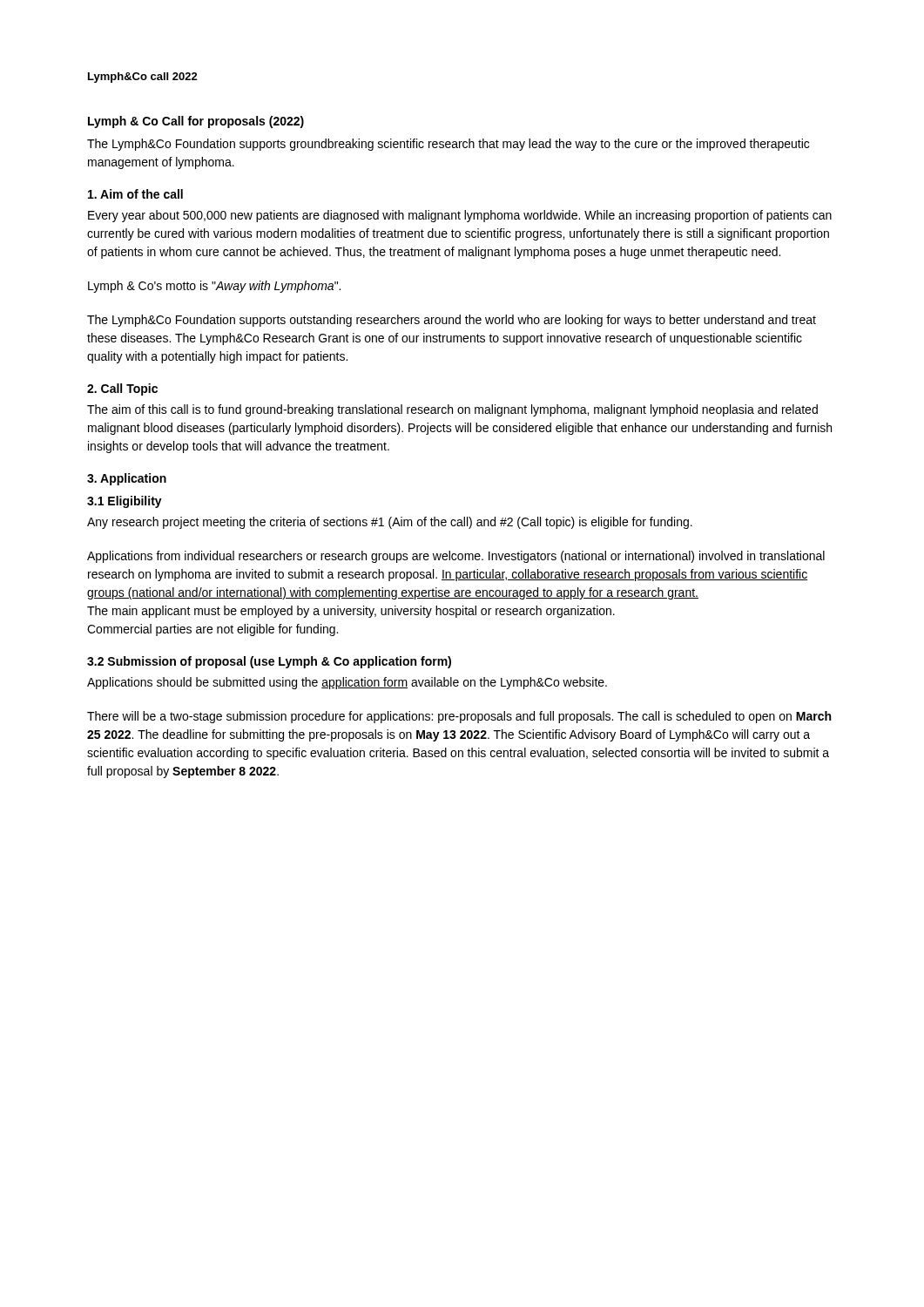Locate the section header containing "3. Application"
The height and width of the screenshot is (1307, 924).
127,478
